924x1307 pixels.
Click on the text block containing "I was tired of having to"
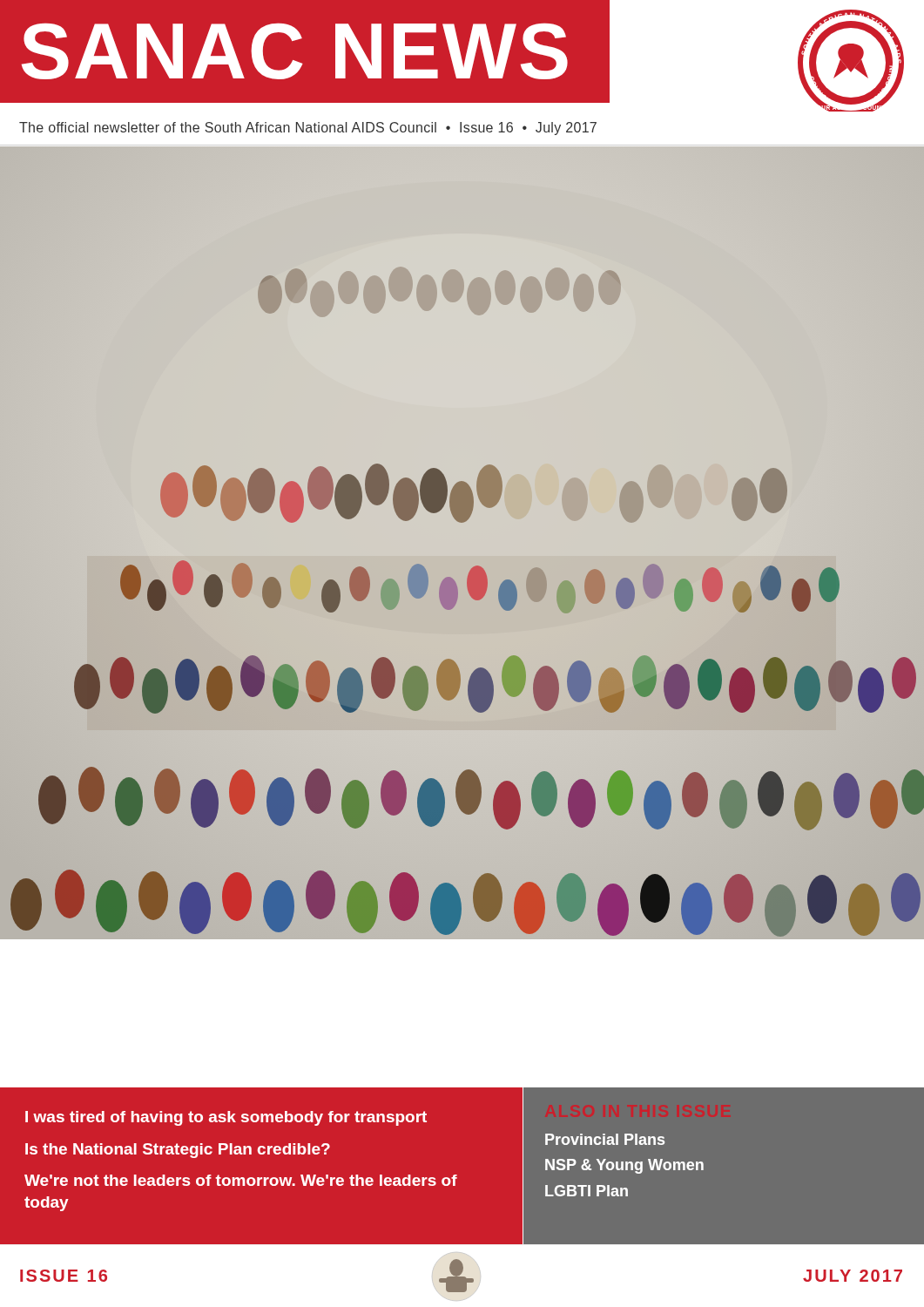(261, 1160)
